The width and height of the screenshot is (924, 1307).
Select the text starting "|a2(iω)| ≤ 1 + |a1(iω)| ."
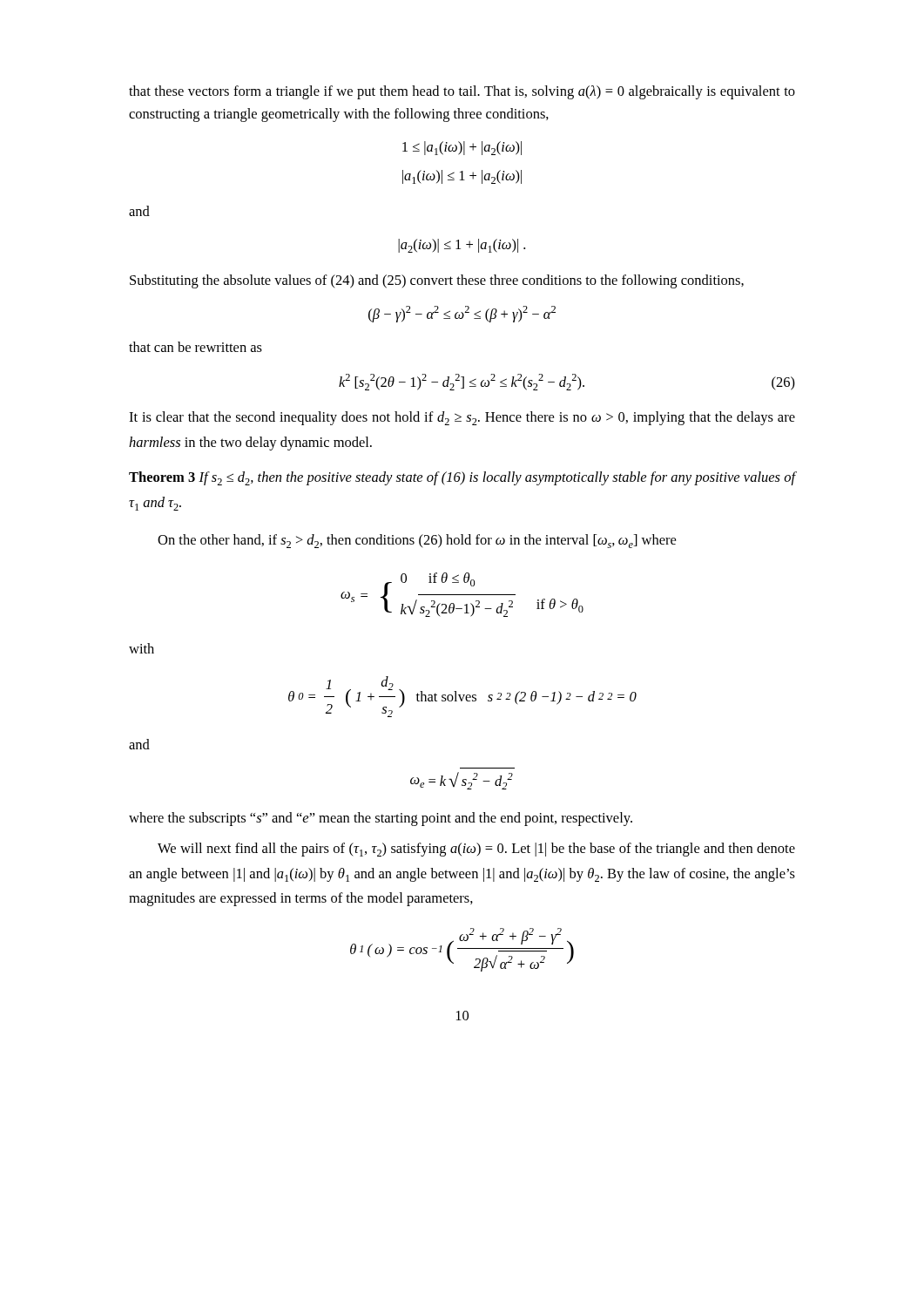click(462, 246)
